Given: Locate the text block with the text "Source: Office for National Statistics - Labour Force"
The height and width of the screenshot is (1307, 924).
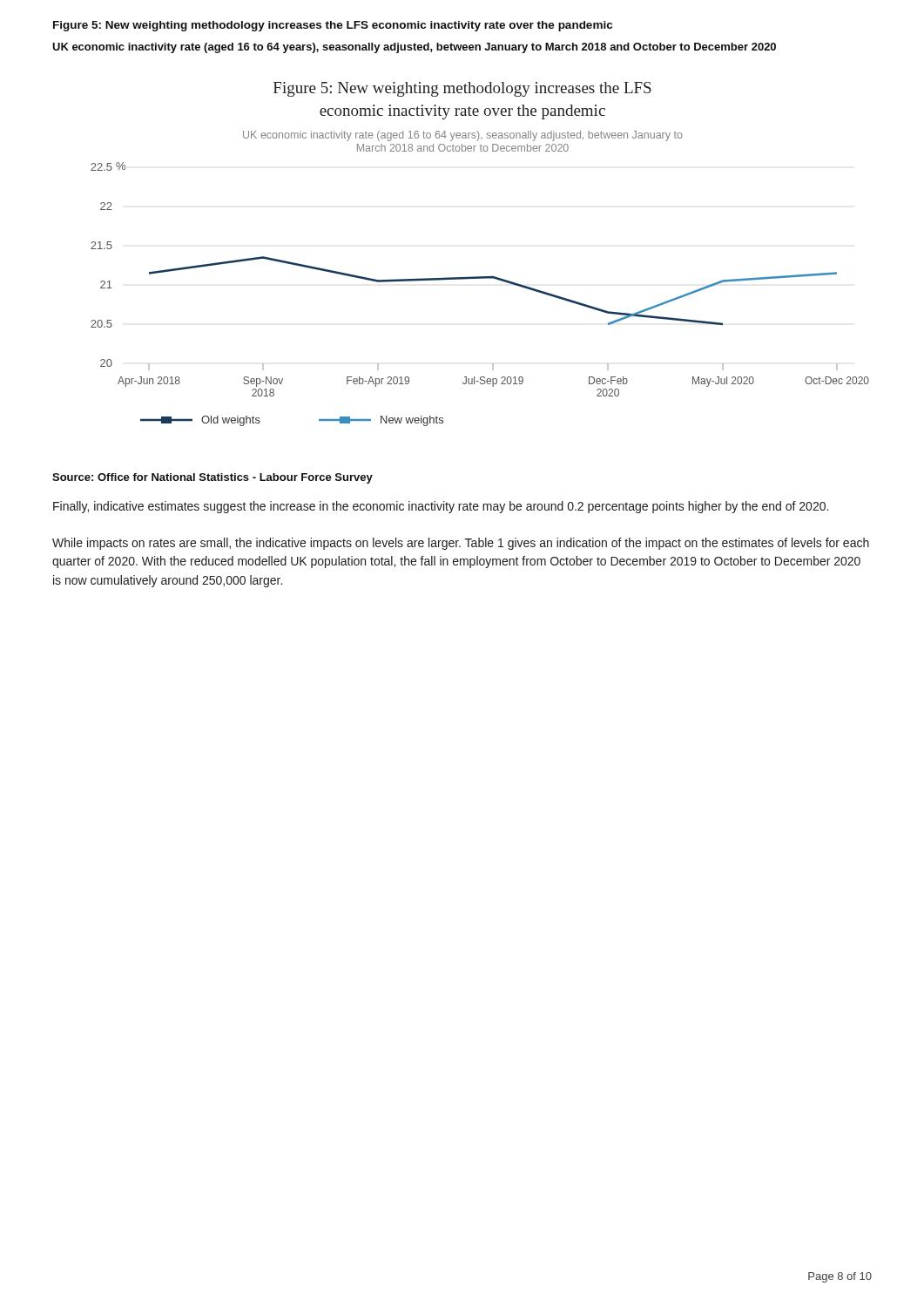Looking at the screenshot, I should coord(212,477).
